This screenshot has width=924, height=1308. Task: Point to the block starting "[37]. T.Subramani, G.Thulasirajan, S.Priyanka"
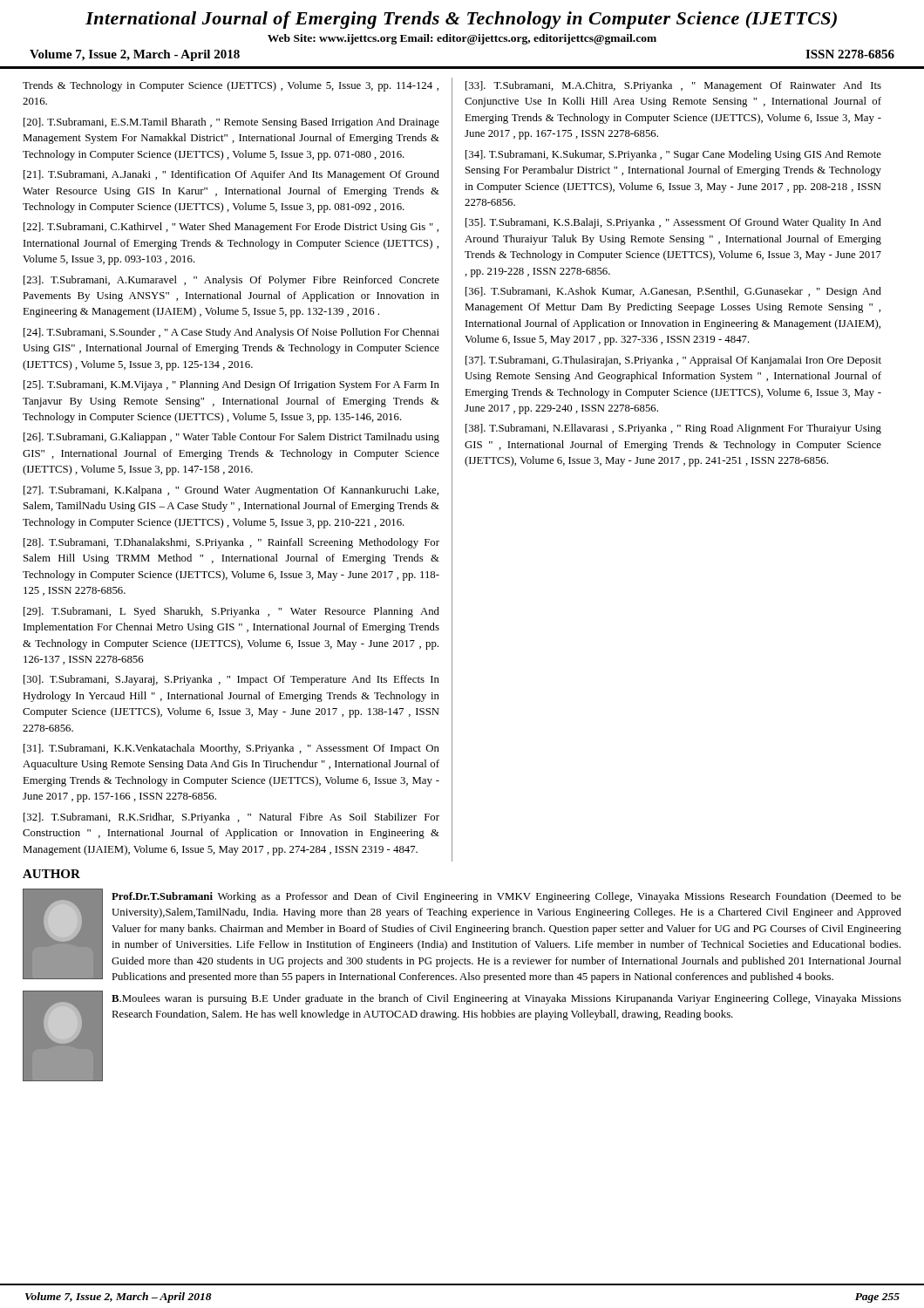(x=673, y=384)
